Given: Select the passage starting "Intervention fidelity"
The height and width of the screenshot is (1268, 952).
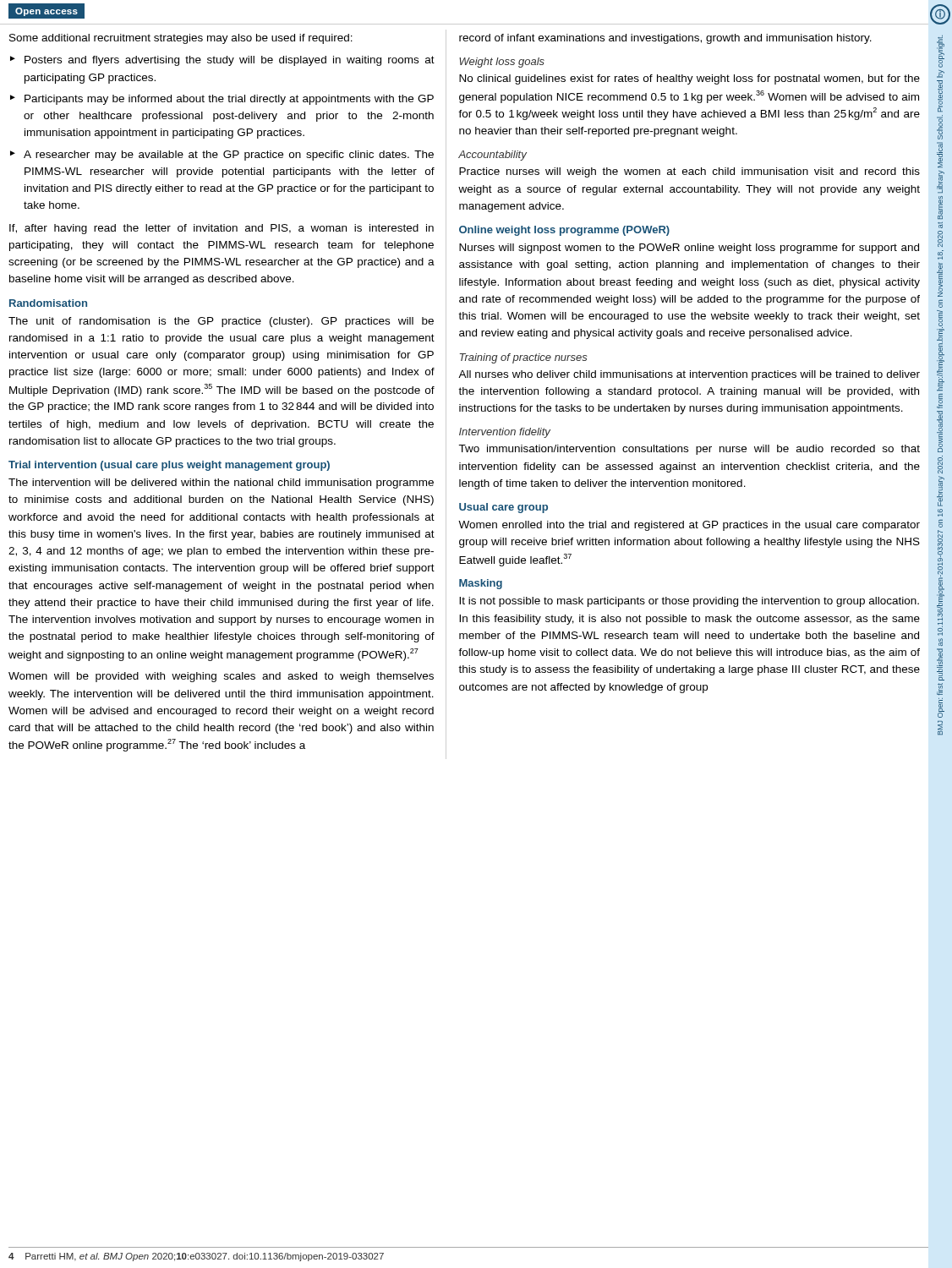Looking at the screenshot, I should [x=504, y=432].
